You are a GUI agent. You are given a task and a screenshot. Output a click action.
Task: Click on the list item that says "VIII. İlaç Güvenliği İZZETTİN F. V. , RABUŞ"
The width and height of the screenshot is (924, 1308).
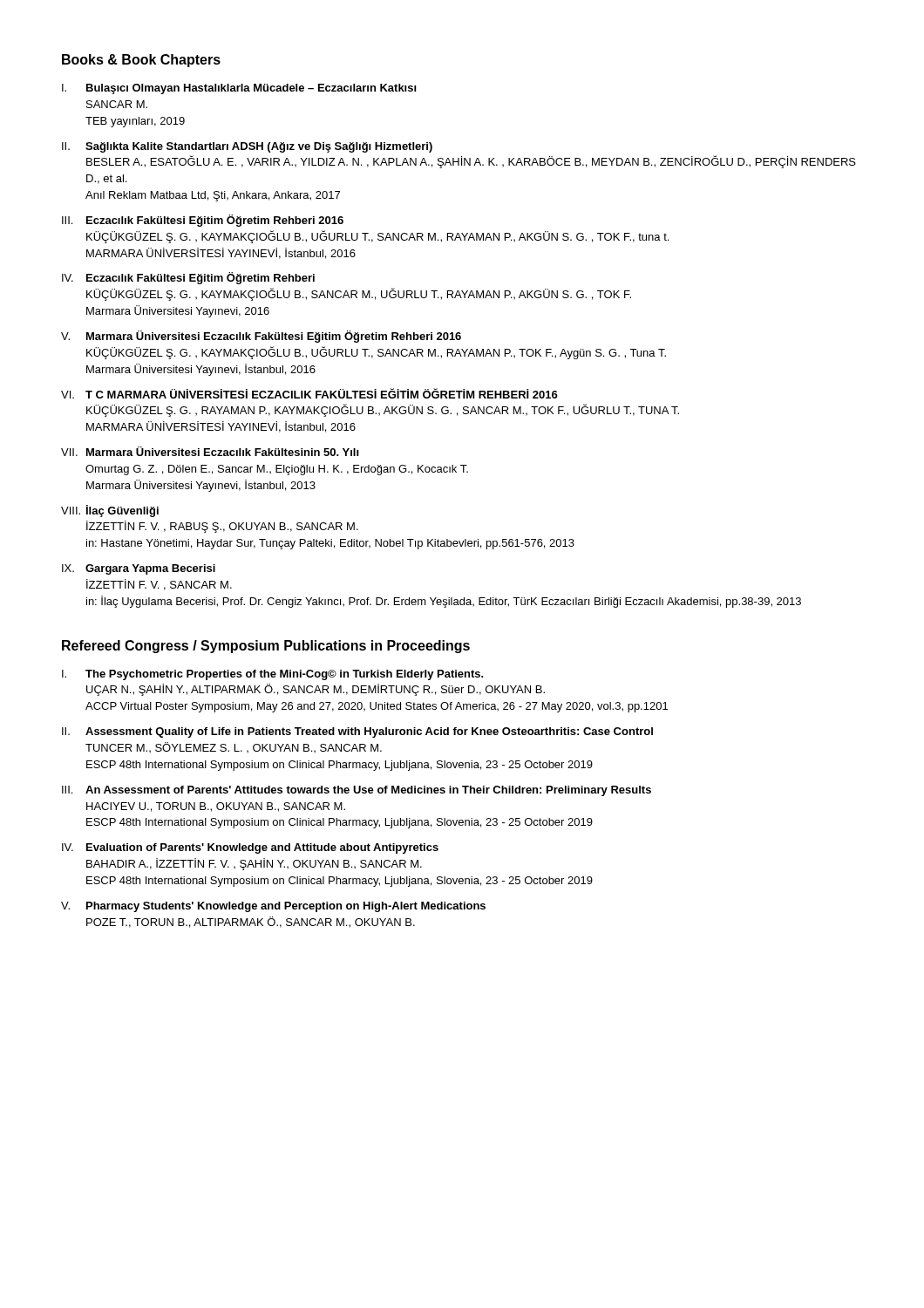110,511
